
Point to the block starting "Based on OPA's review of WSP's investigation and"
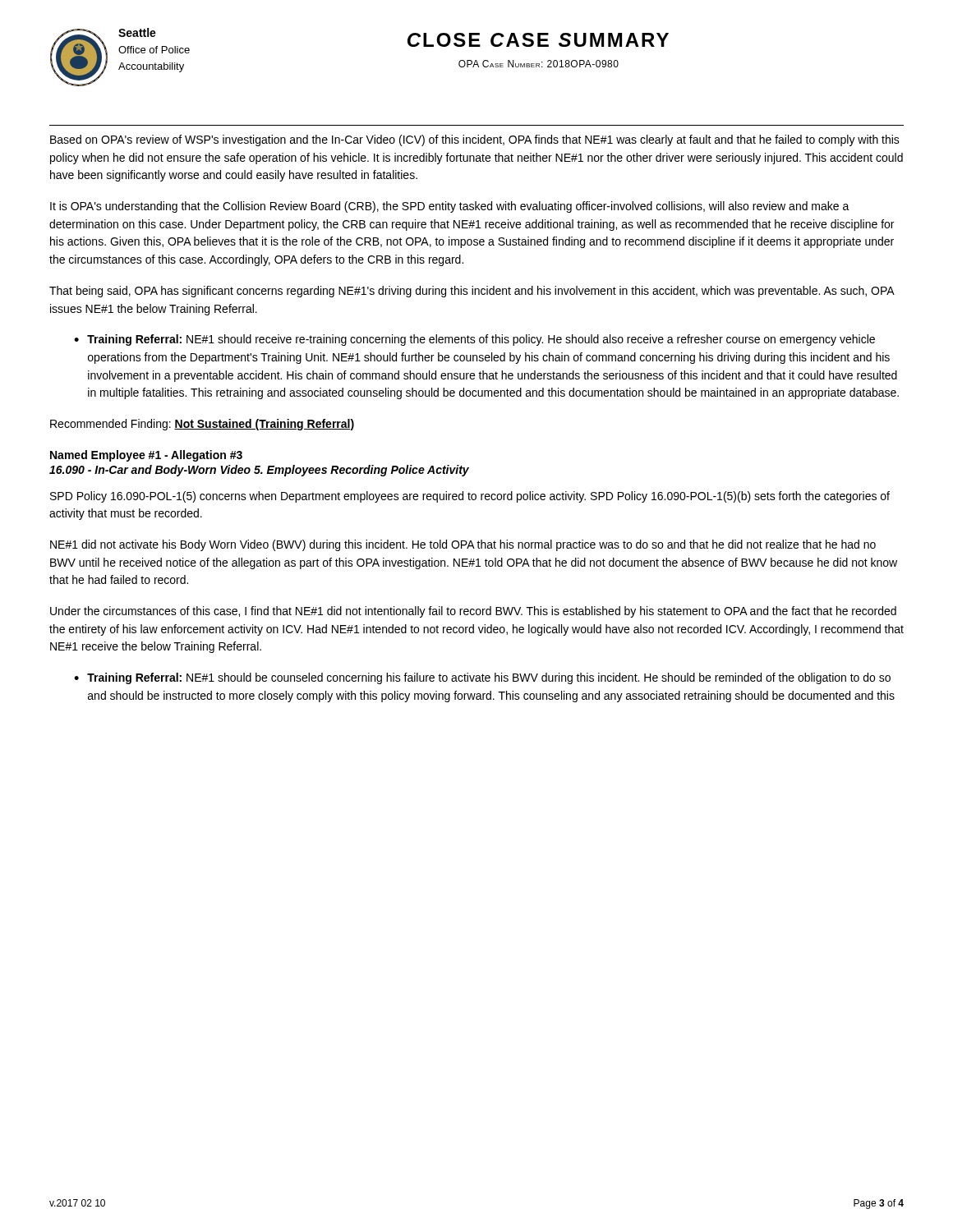pyautogui.click(x=476, y=157)
